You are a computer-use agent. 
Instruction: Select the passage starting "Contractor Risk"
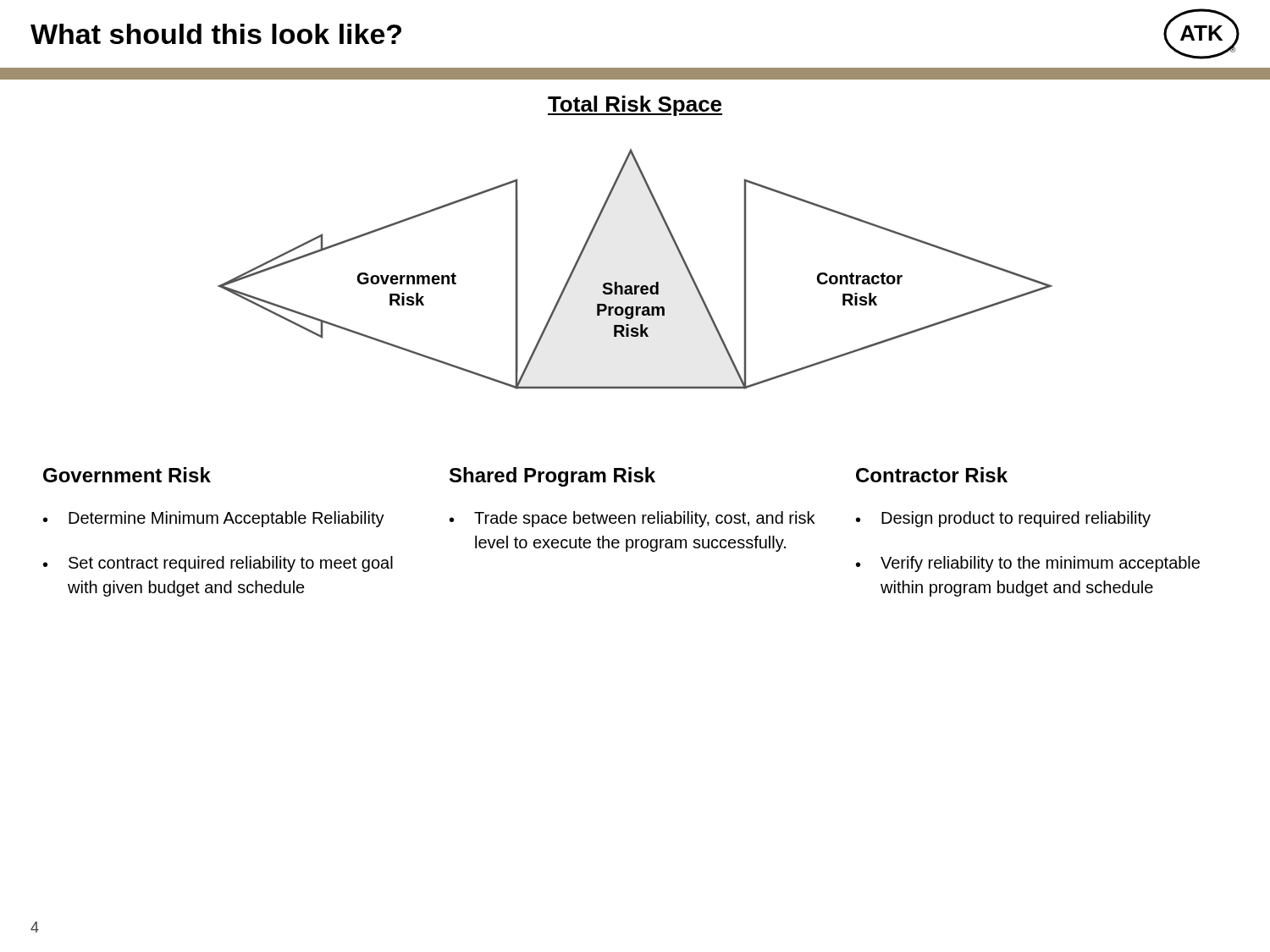click(931, 475)
